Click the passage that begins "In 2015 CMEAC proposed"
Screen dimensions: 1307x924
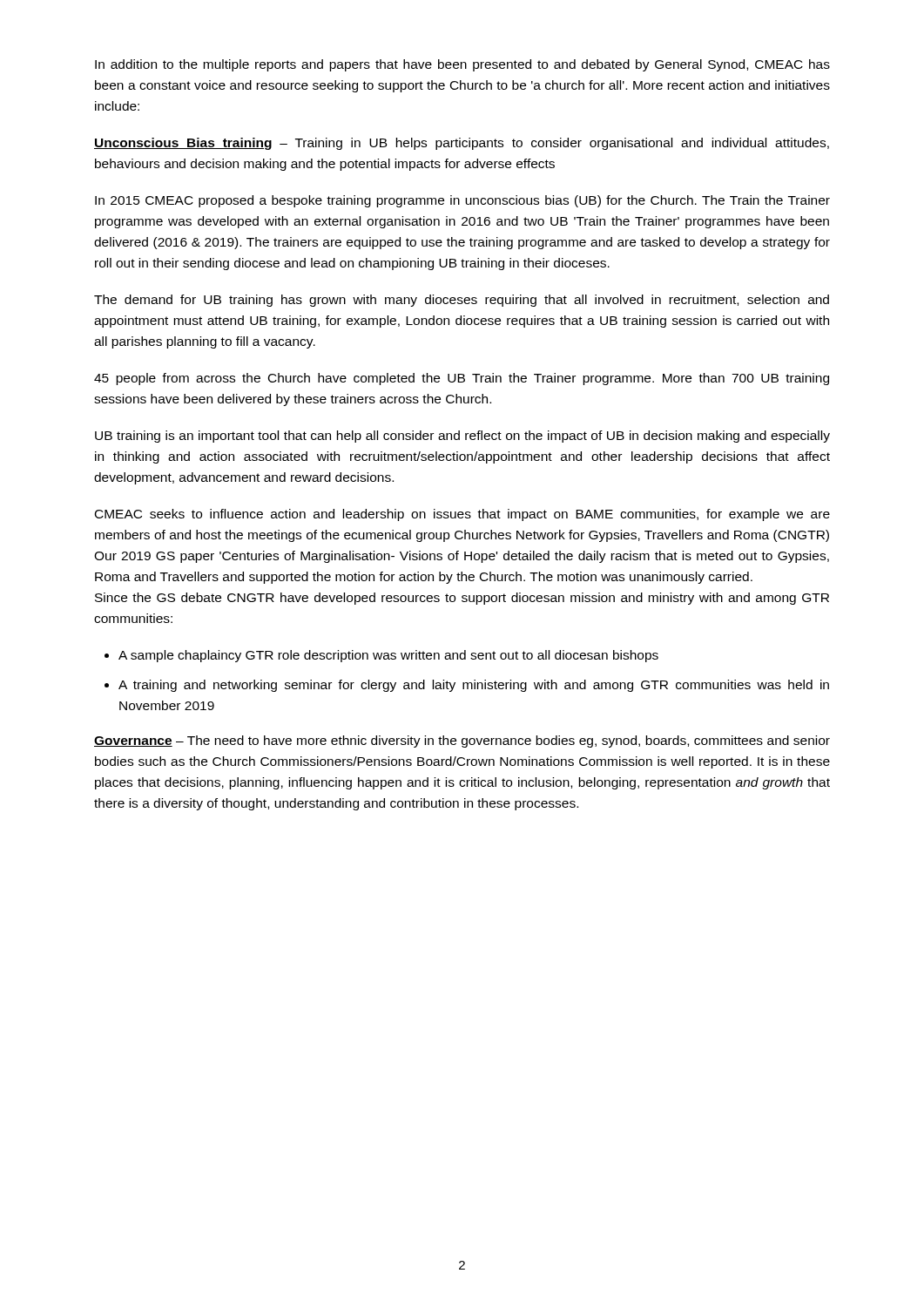462,231
